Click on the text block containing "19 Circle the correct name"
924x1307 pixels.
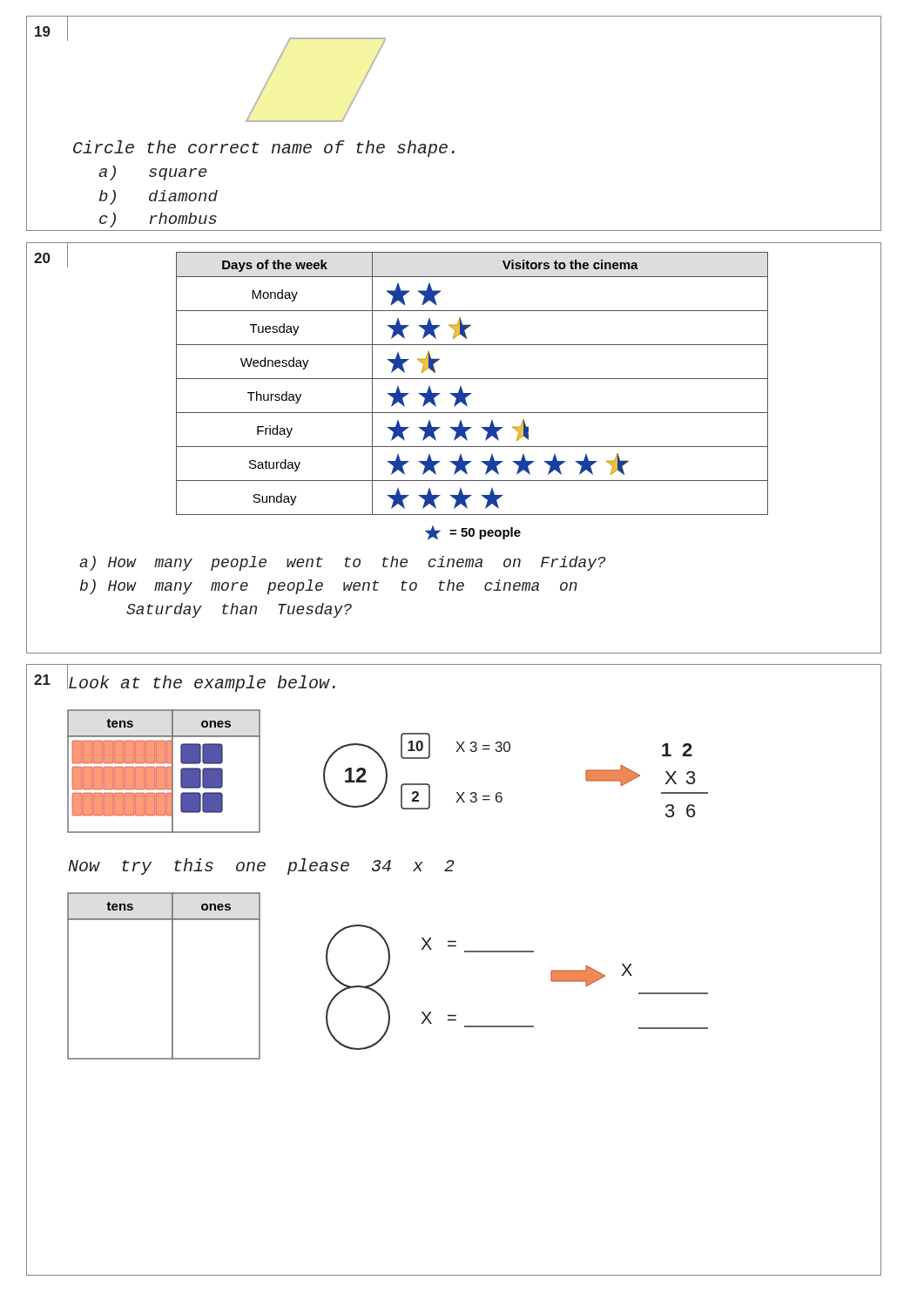pyautogui.click(x=454, y=123)
